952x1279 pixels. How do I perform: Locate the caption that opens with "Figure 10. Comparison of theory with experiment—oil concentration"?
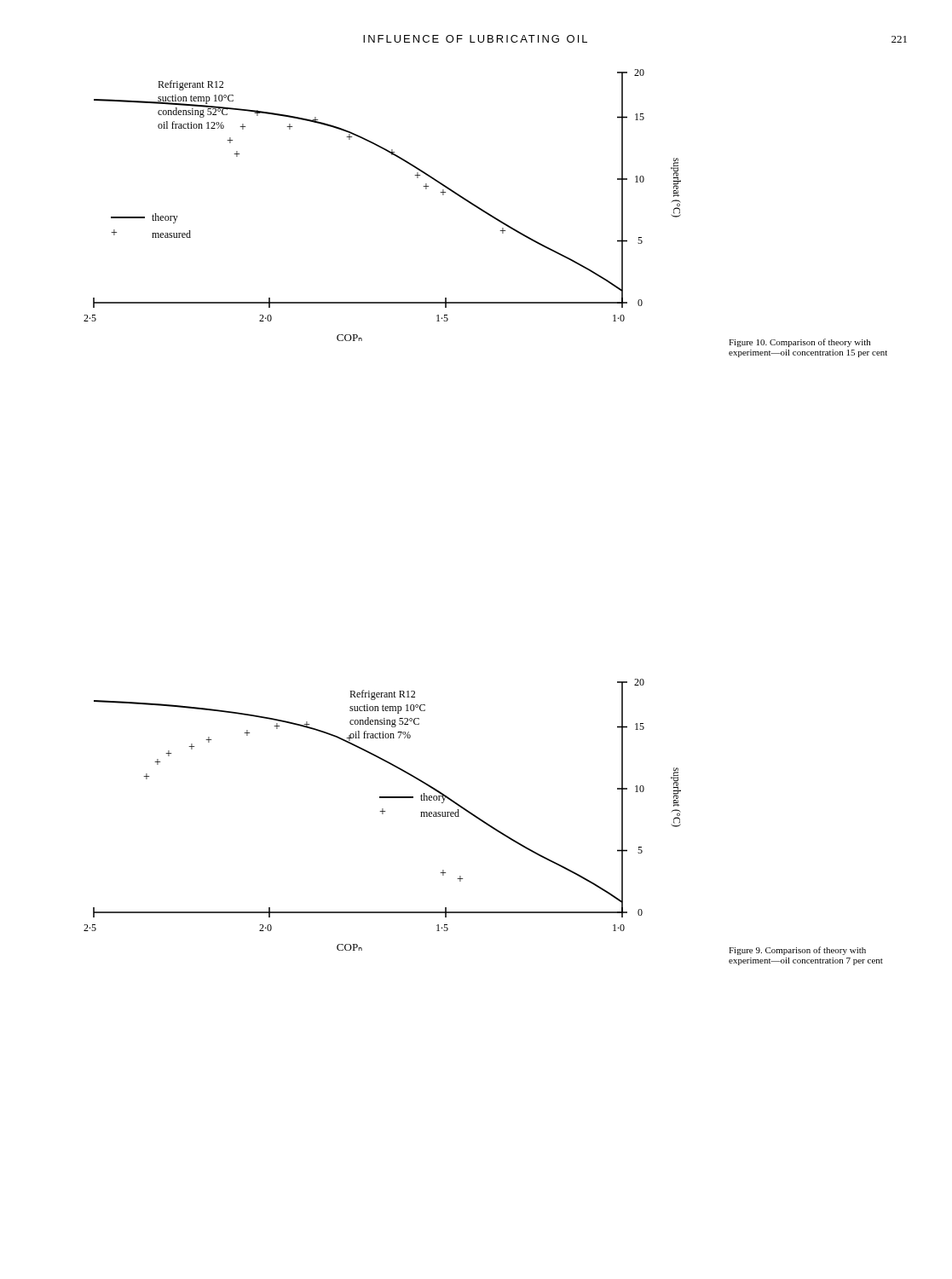pos(808,347)
